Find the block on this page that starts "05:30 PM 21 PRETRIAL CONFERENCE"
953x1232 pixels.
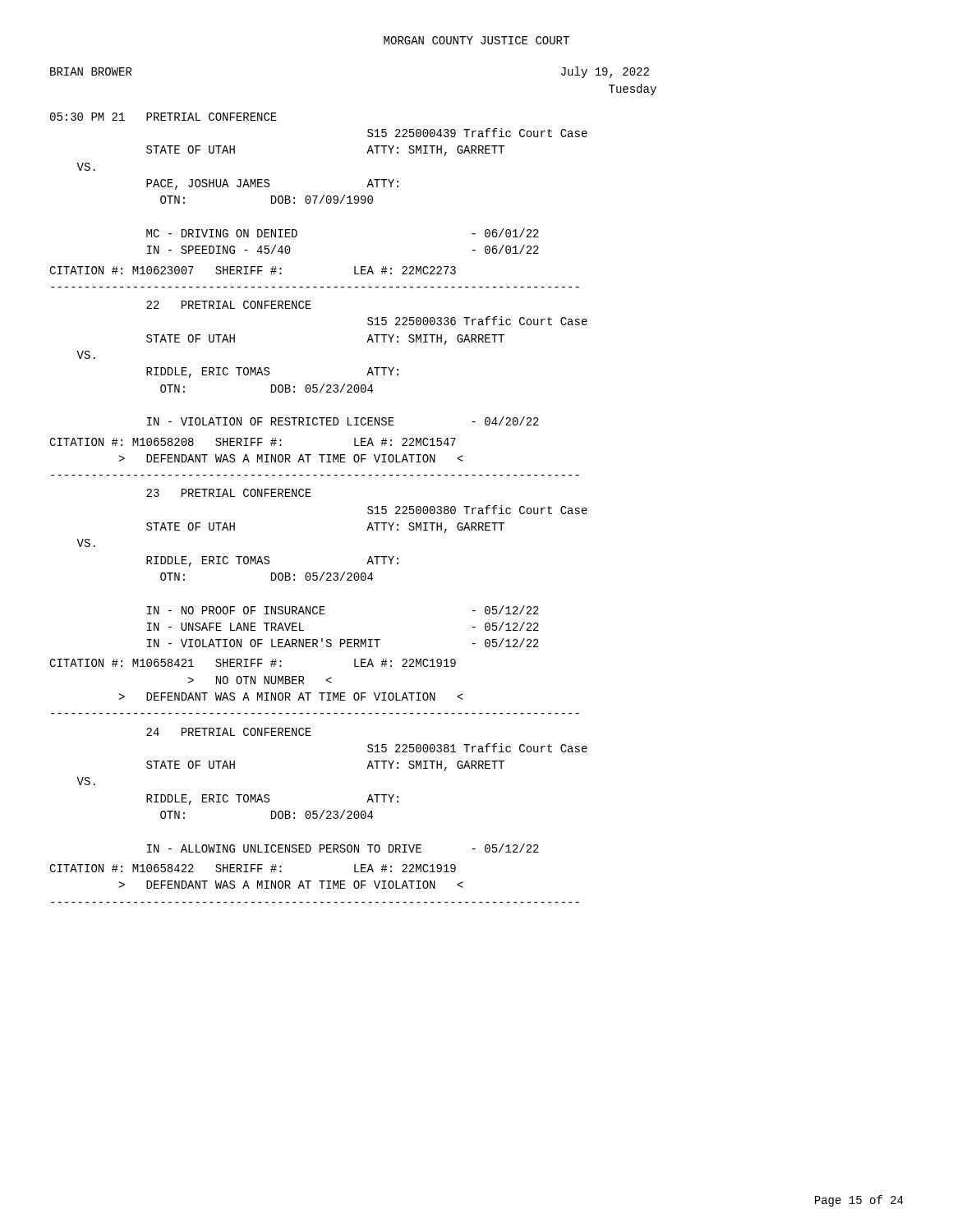(x=163, y=117)
